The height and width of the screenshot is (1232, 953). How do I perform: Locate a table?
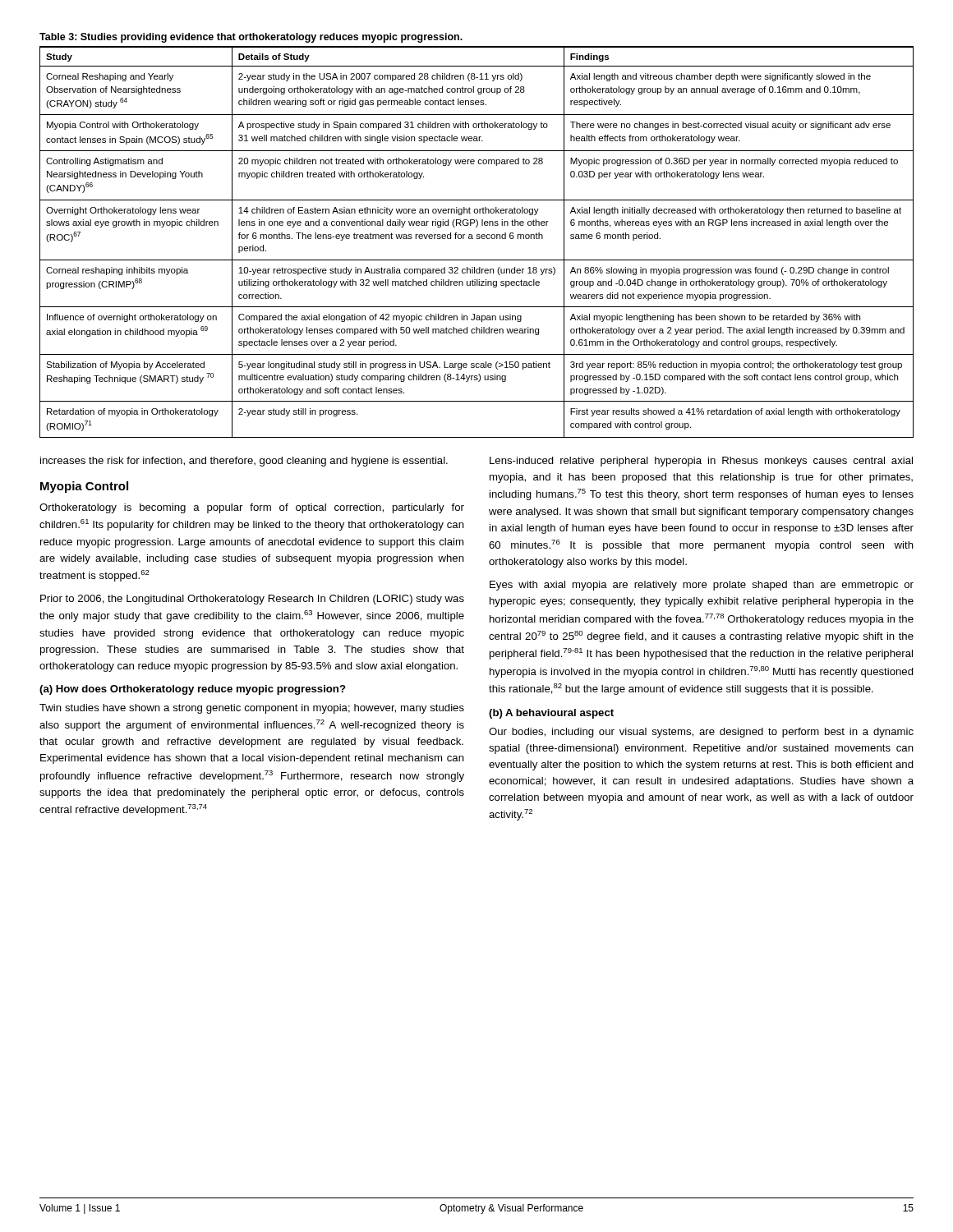point(476,242)
